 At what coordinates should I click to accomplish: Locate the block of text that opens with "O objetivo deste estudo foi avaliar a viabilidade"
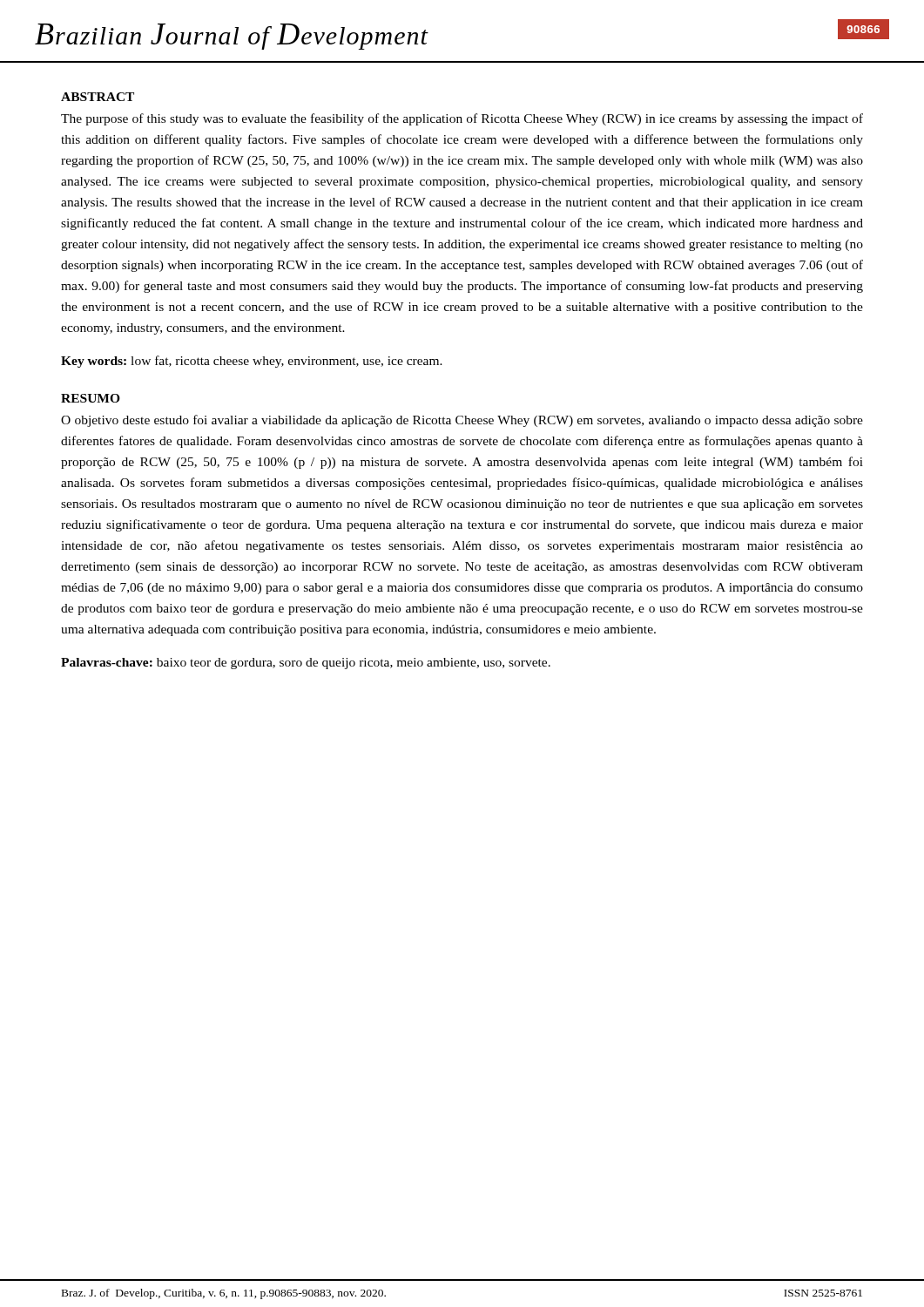pyautogui.click(x=462, y=524)
